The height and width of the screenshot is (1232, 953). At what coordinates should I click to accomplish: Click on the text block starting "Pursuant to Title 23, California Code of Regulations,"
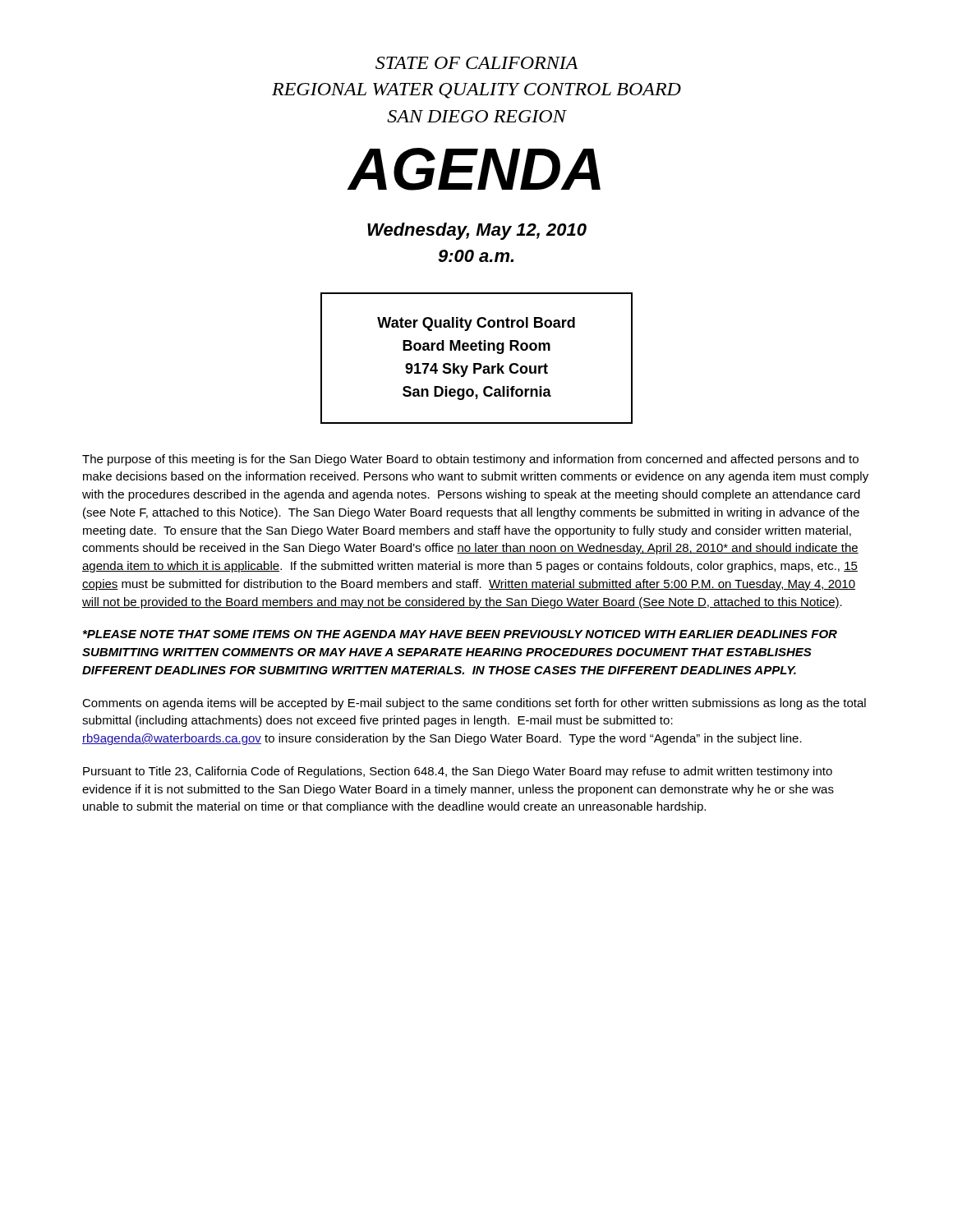pyautogui.click(x=458, y=789)
